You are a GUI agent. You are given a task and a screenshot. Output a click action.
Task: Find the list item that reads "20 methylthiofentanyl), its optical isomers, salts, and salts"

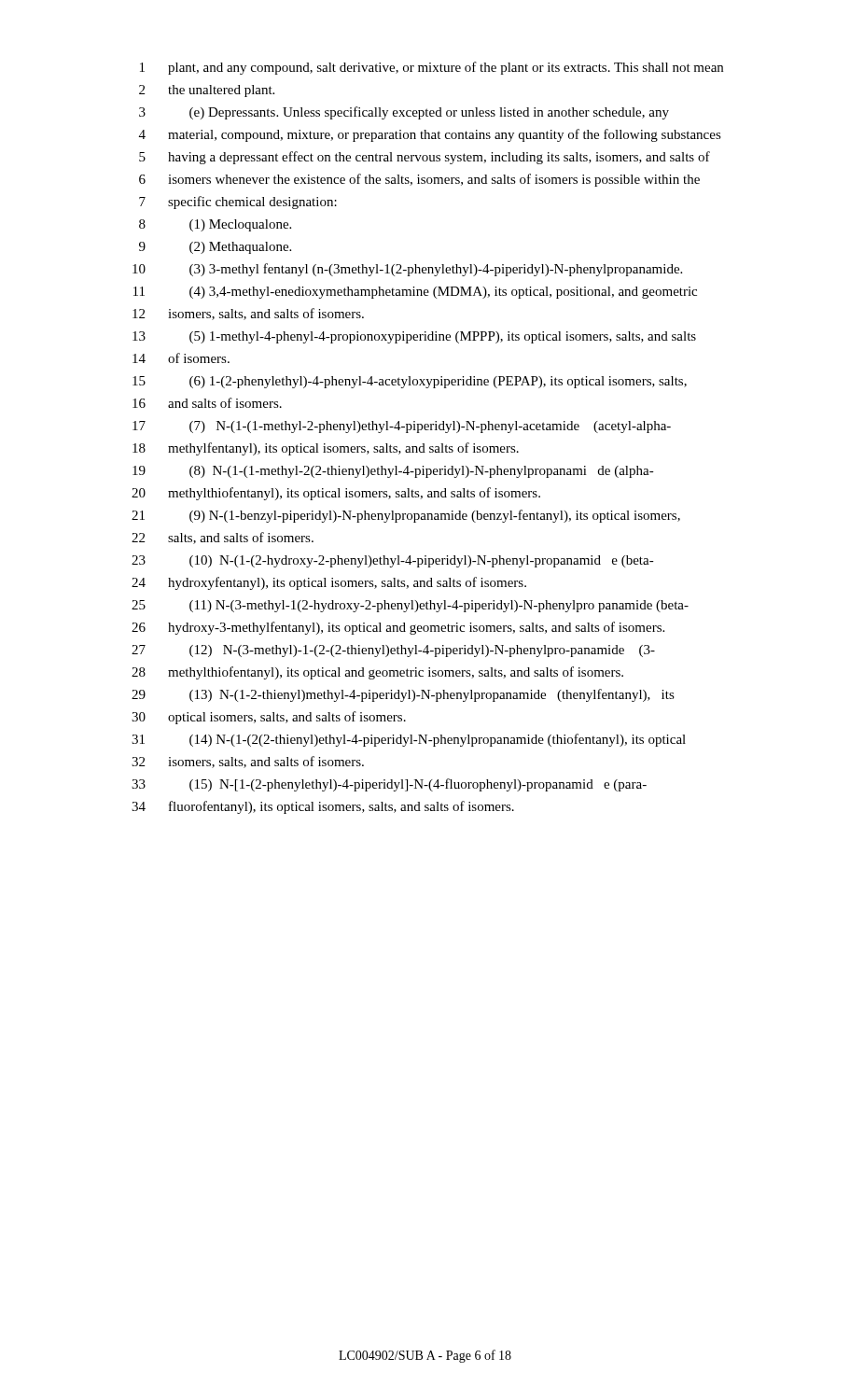pos(425,493)
